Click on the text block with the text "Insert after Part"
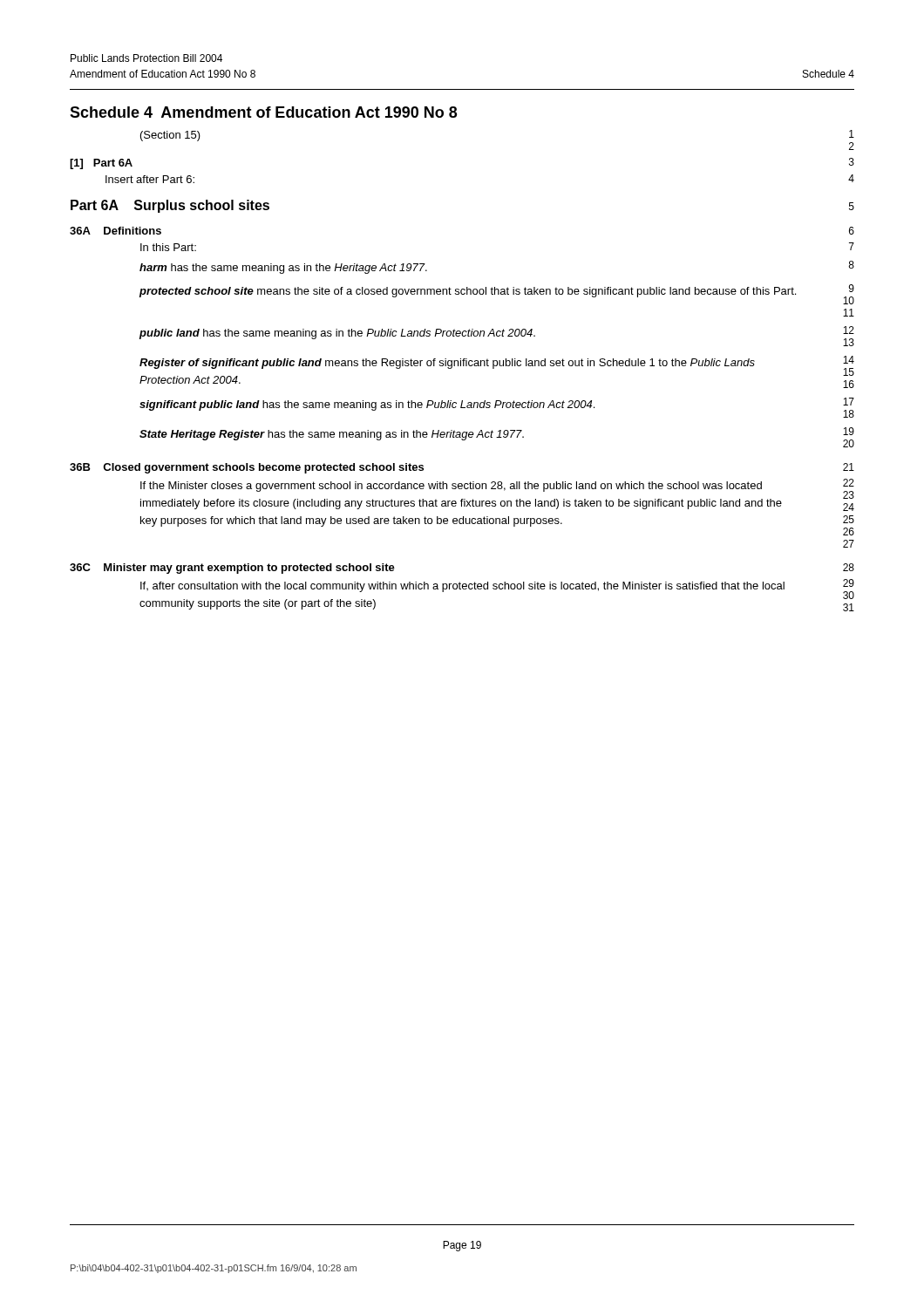Screen dimensions: 1308x924 (150, 180)
